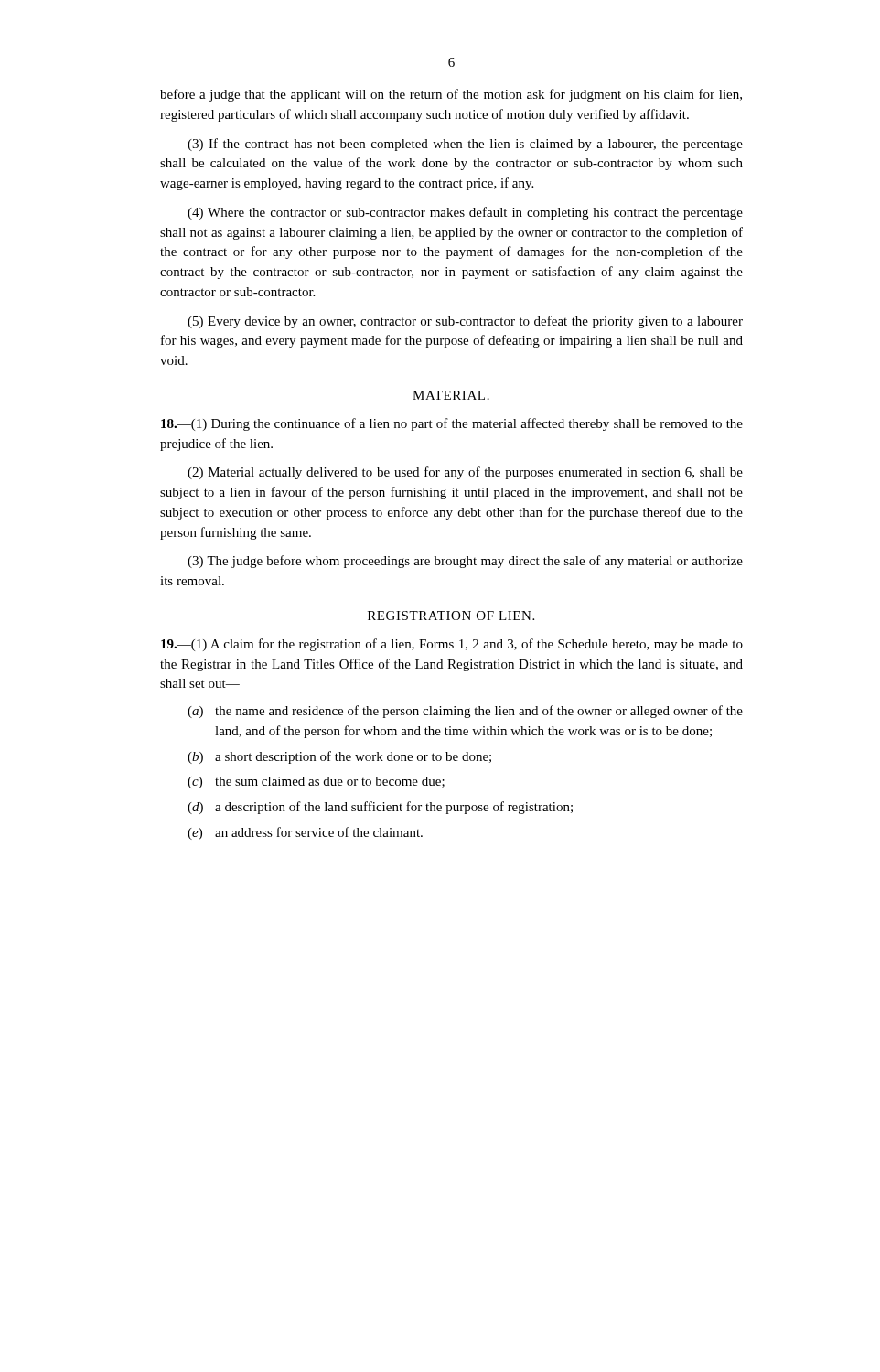880x1372 pixels.
Task: Find the list item that says "(a) the name and"
Action: (465, 721)
